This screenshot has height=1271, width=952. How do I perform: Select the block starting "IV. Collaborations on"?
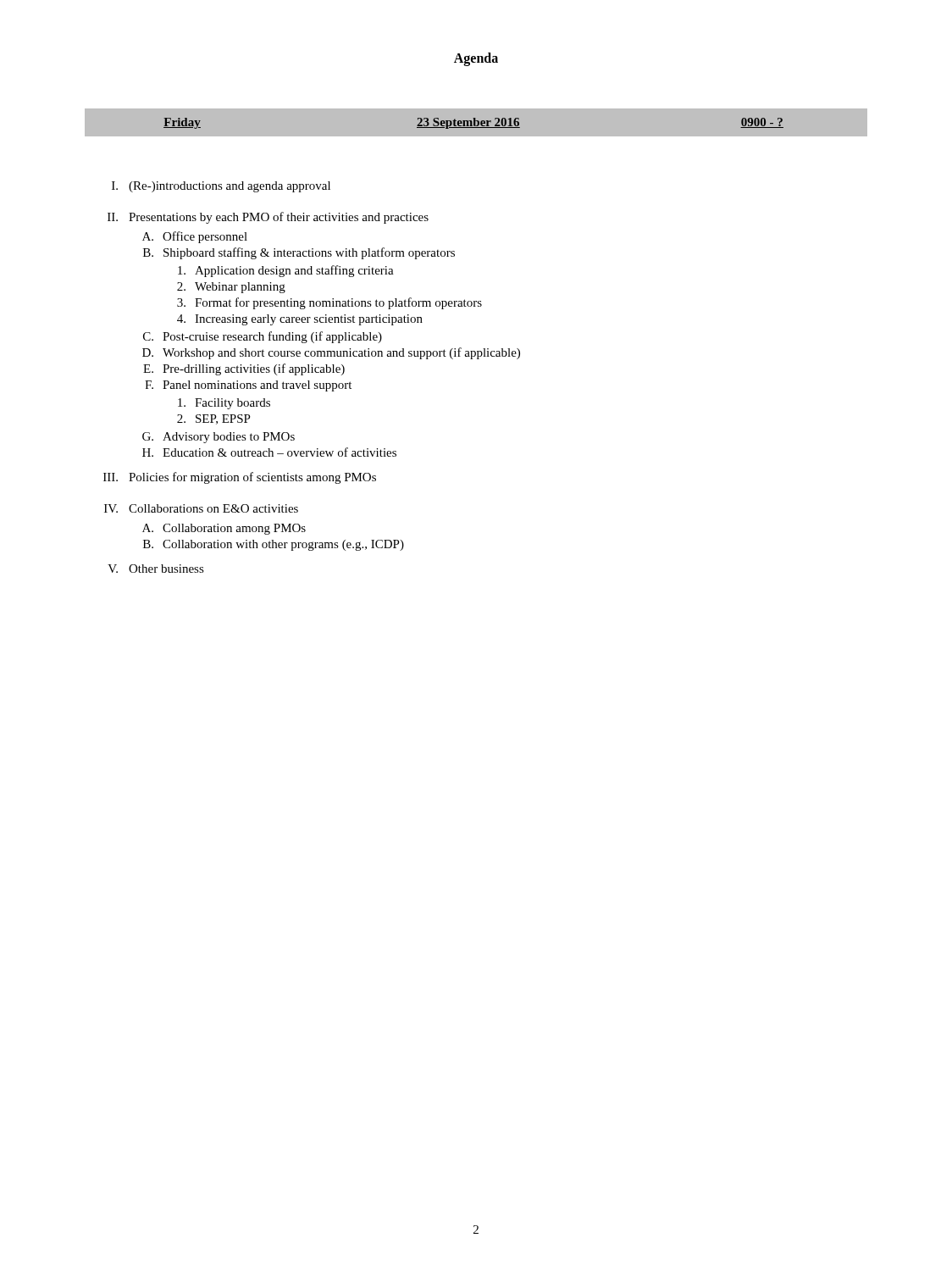tap(201, 508)
